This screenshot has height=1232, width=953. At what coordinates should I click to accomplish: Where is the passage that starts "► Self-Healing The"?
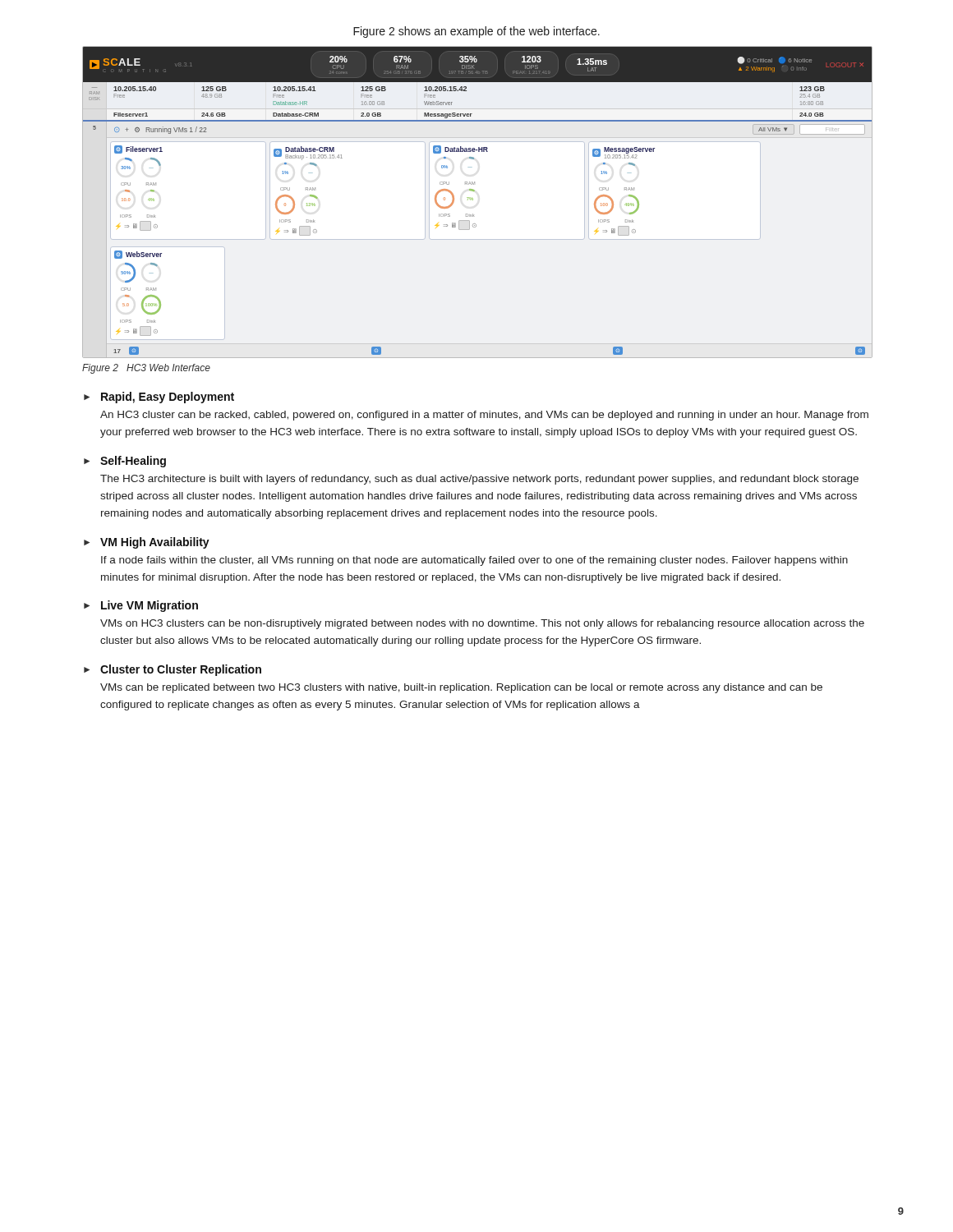(x=476, y=488)
